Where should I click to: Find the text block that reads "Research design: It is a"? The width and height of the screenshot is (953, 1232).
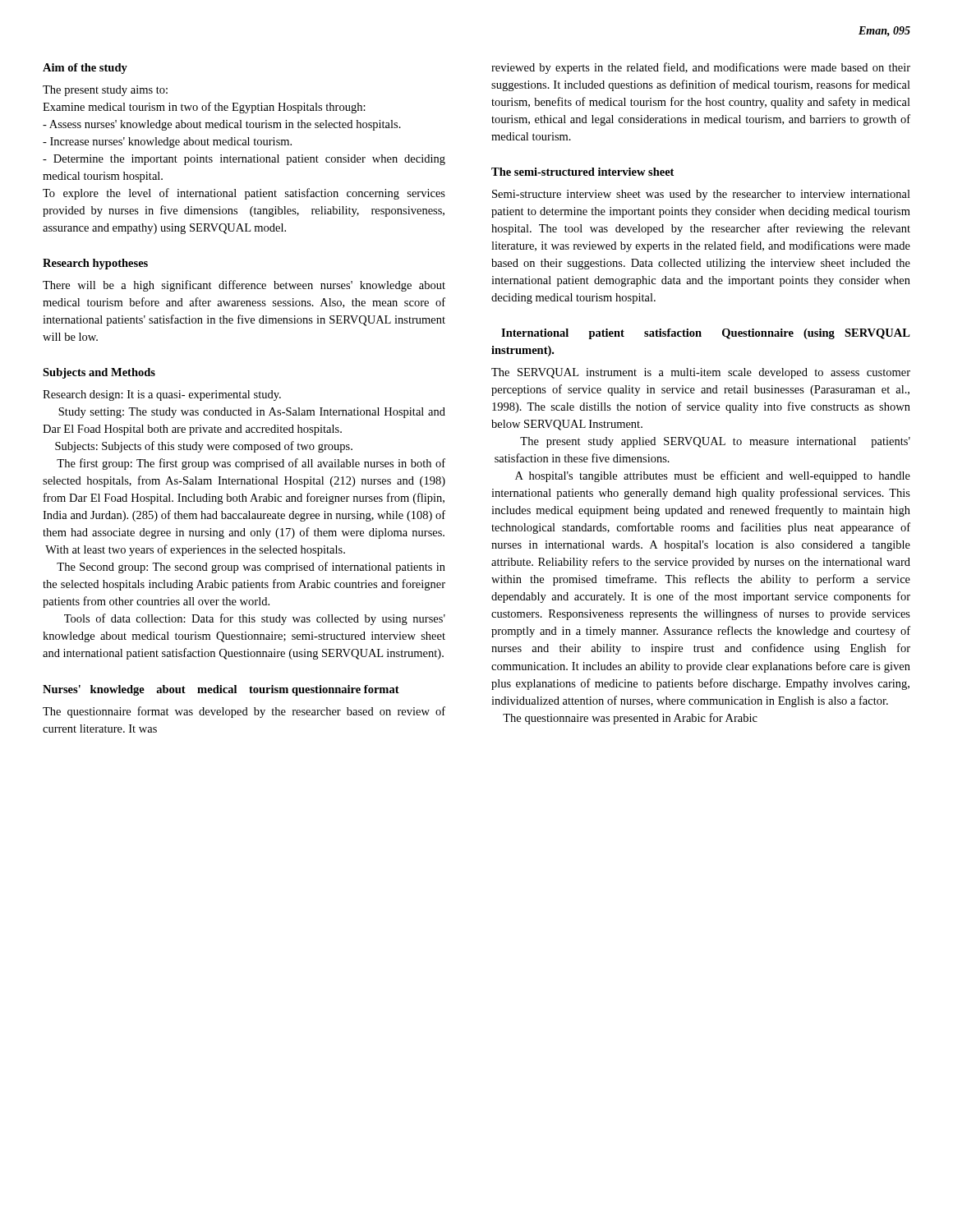pyautogui.click(x=244, y=524)
